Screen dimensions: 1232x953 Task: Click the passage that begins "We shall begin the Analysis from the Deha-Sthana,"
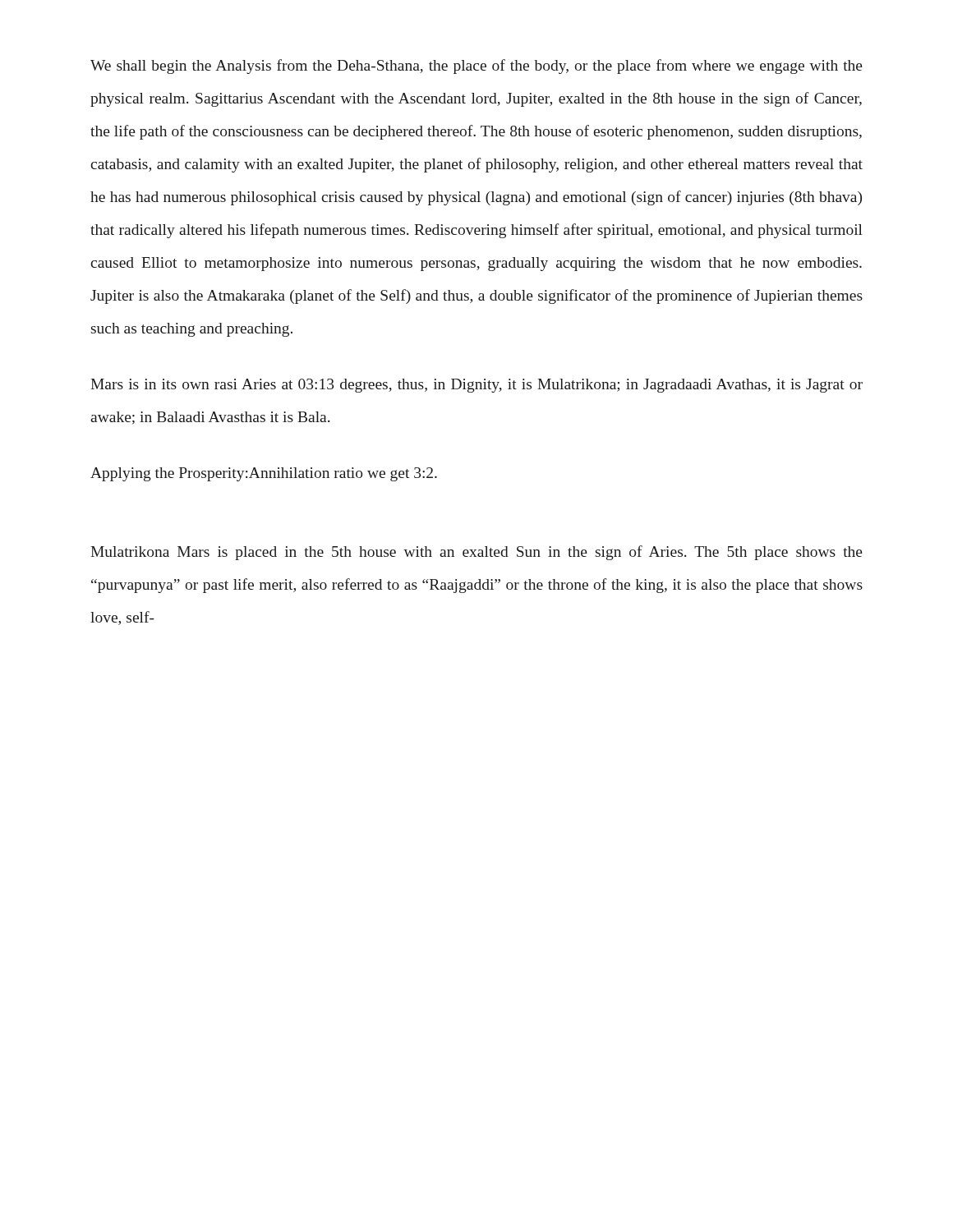(x=476, y=197)
